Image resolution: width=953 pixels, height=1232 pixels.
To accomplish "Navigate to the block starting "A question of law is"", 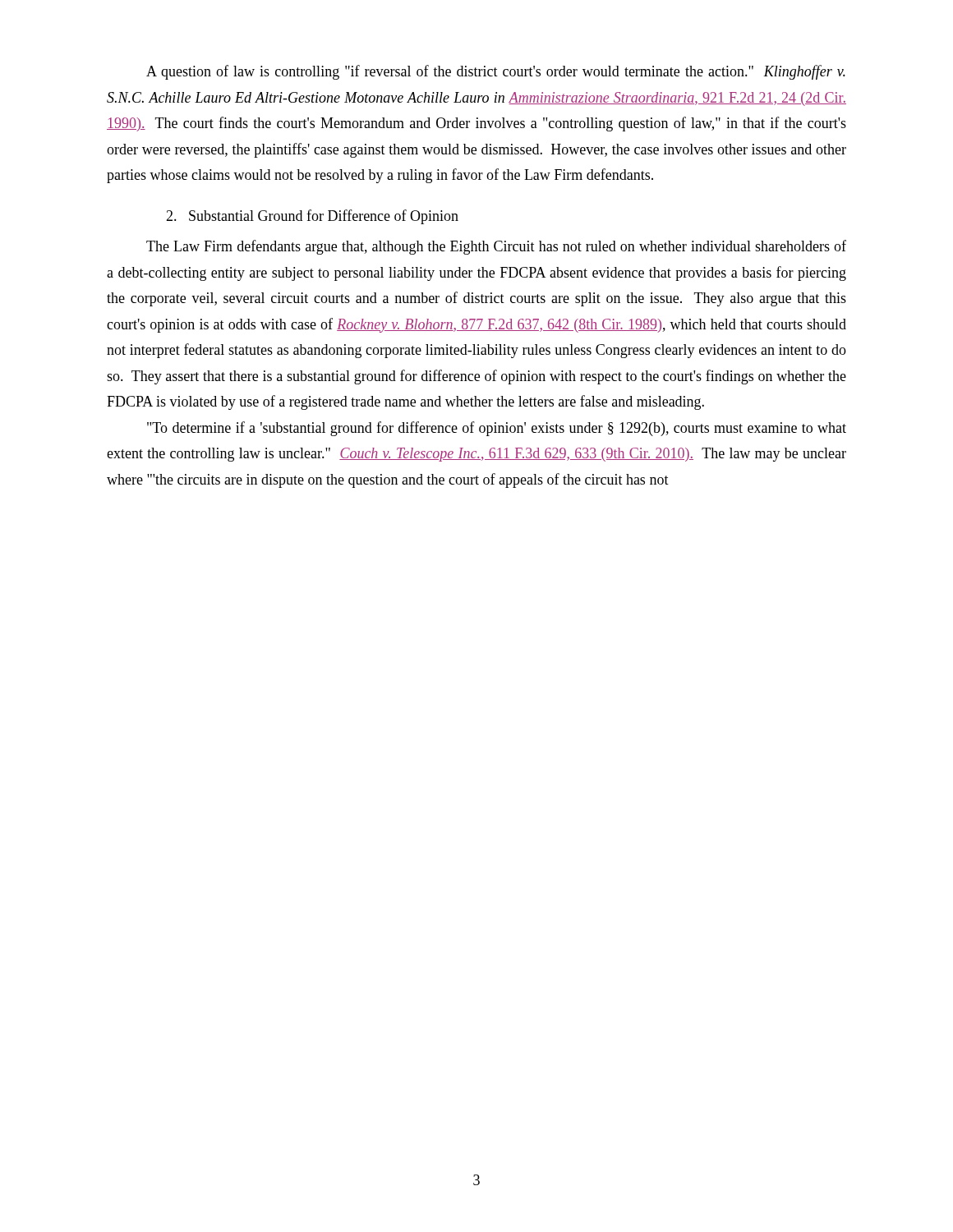I will (x=476, y=123).
